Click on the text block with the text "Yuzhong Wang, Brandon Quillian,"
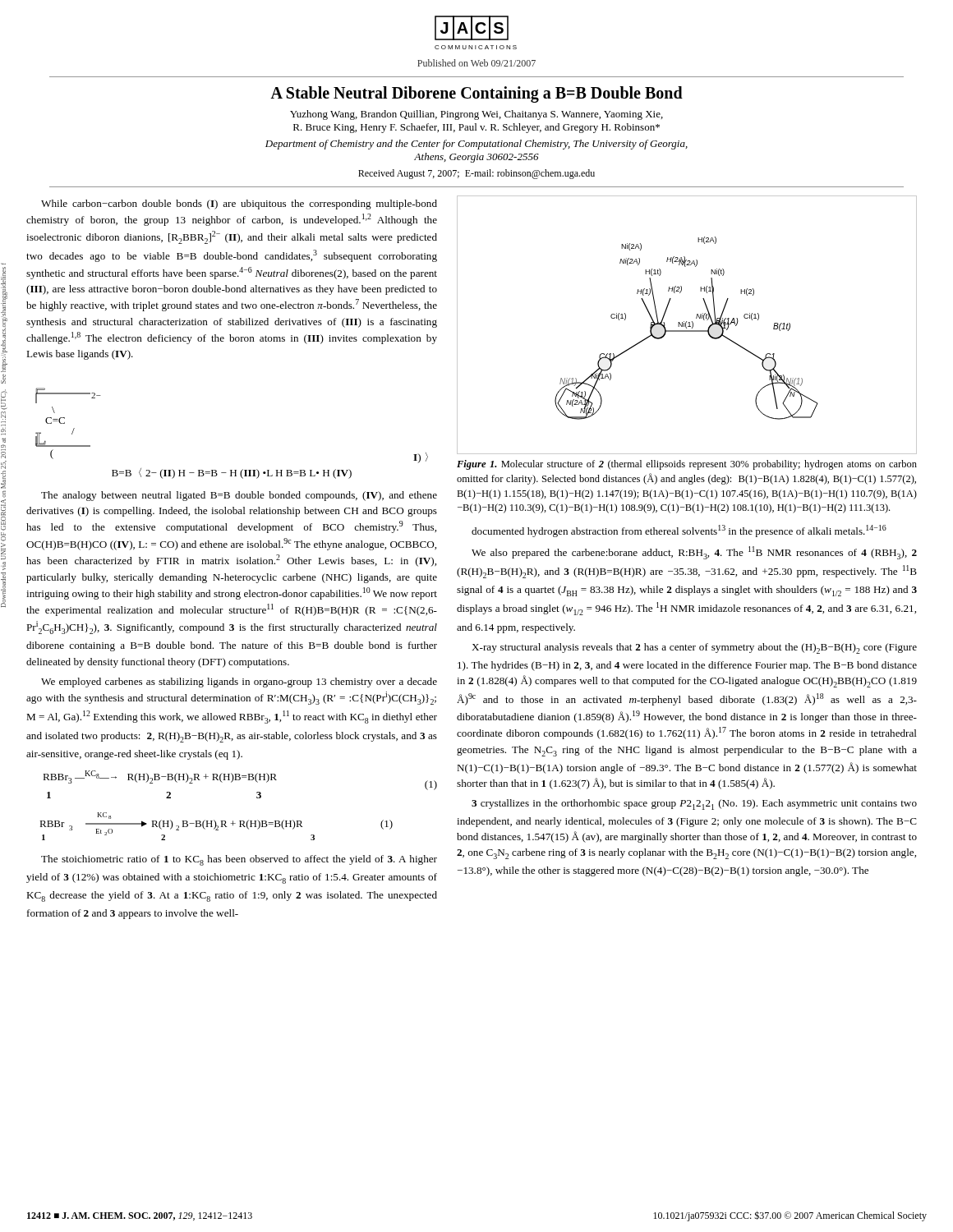 476,120
